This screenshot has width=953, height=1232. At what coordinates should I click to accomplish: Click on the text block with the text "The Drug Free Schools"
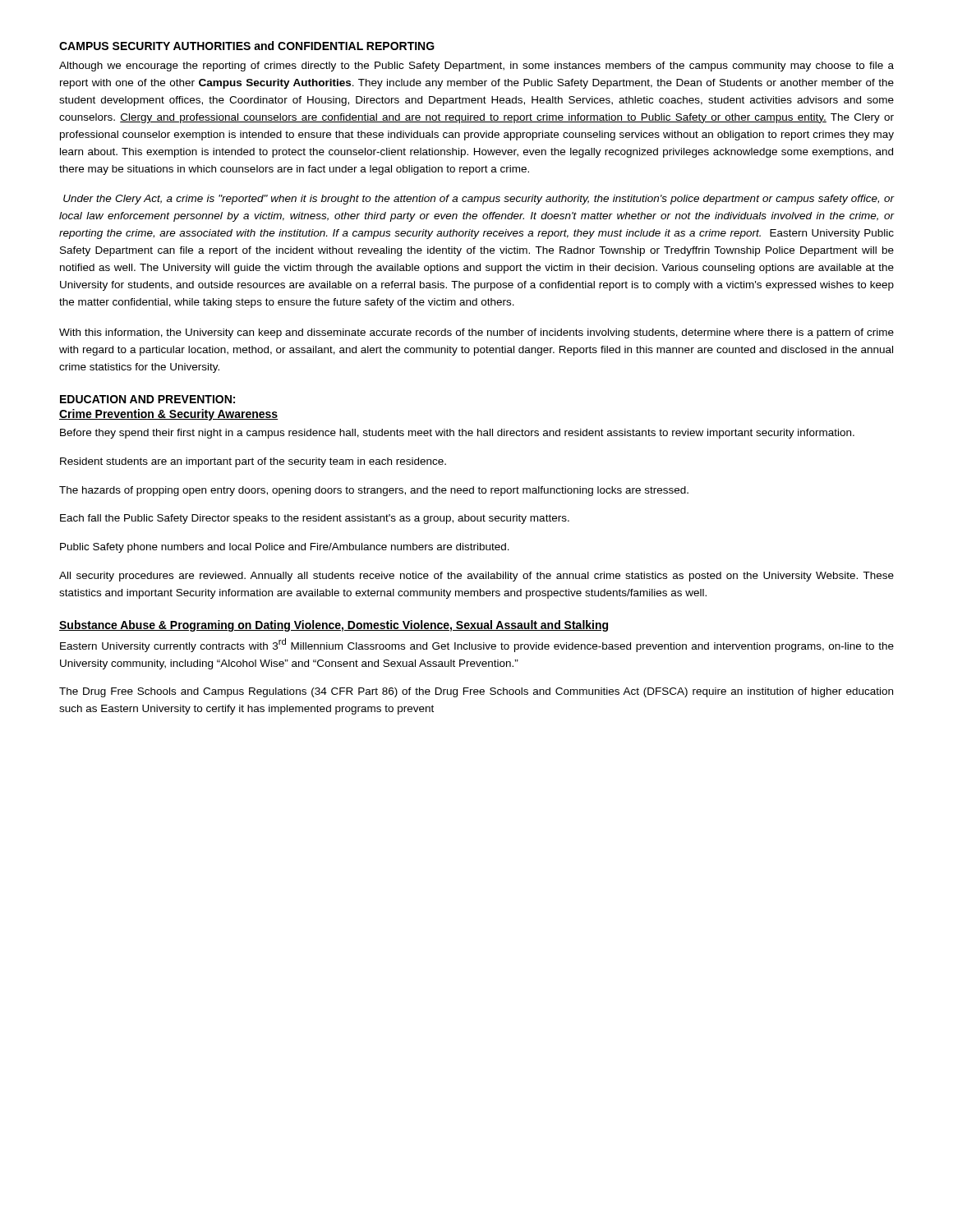[x=476, y=700]
